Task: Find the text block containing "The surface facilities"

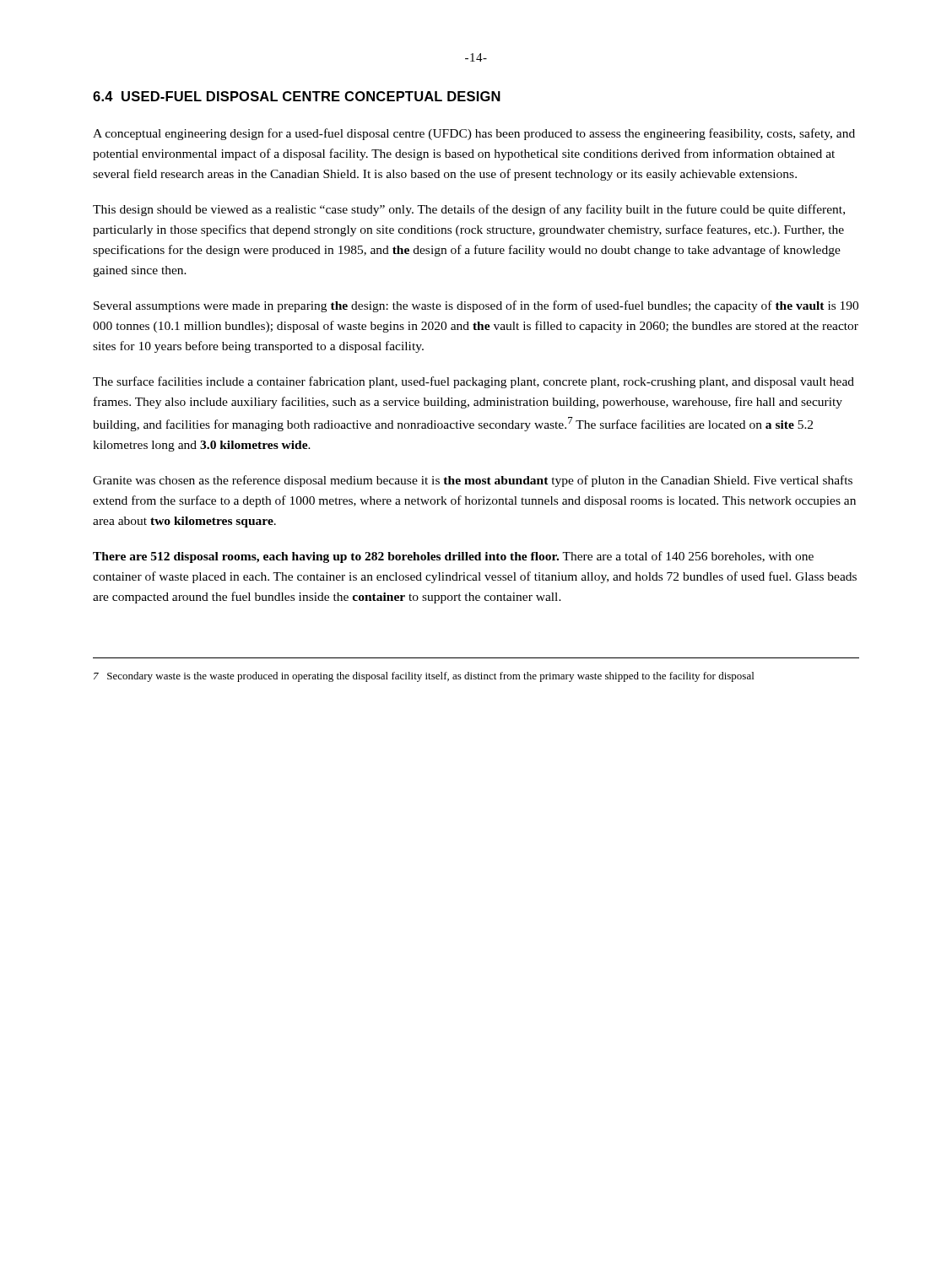Action: [474, 413]
